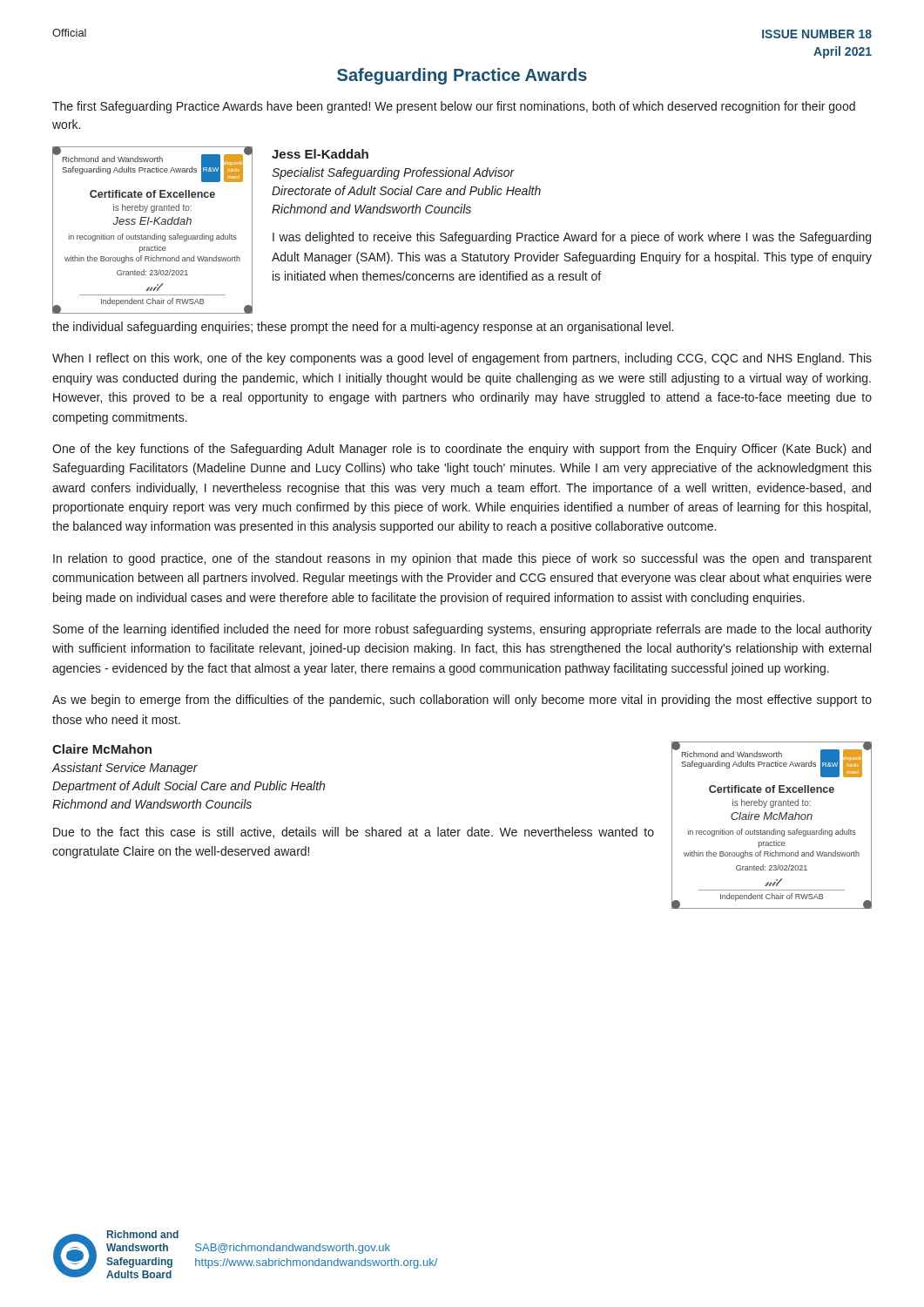
Task: Locate the text block with the text "The first Safeguarding Practice Awards"
Action: [x=454, y=116]
